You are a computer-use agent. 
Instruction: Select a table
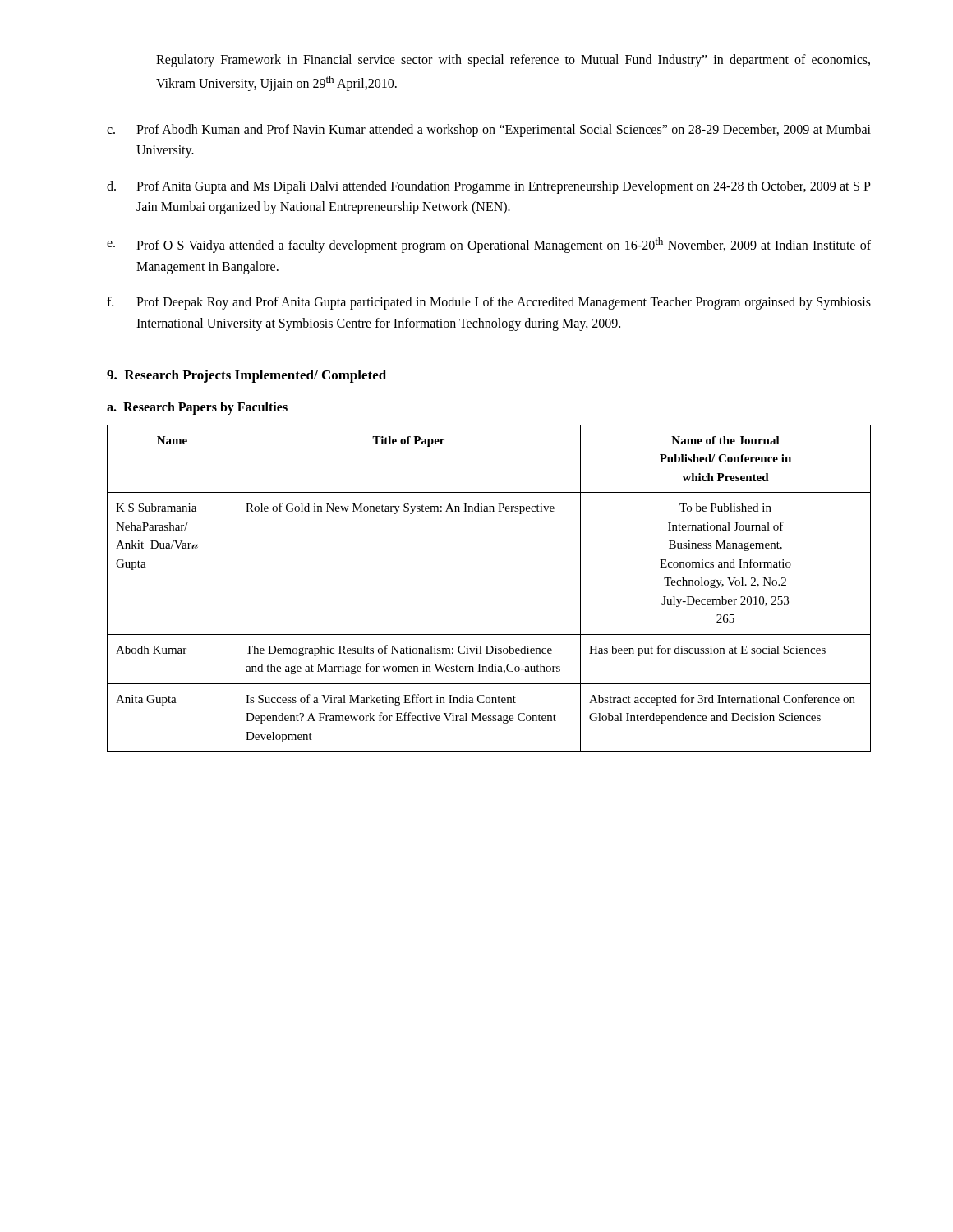[489, 588]
